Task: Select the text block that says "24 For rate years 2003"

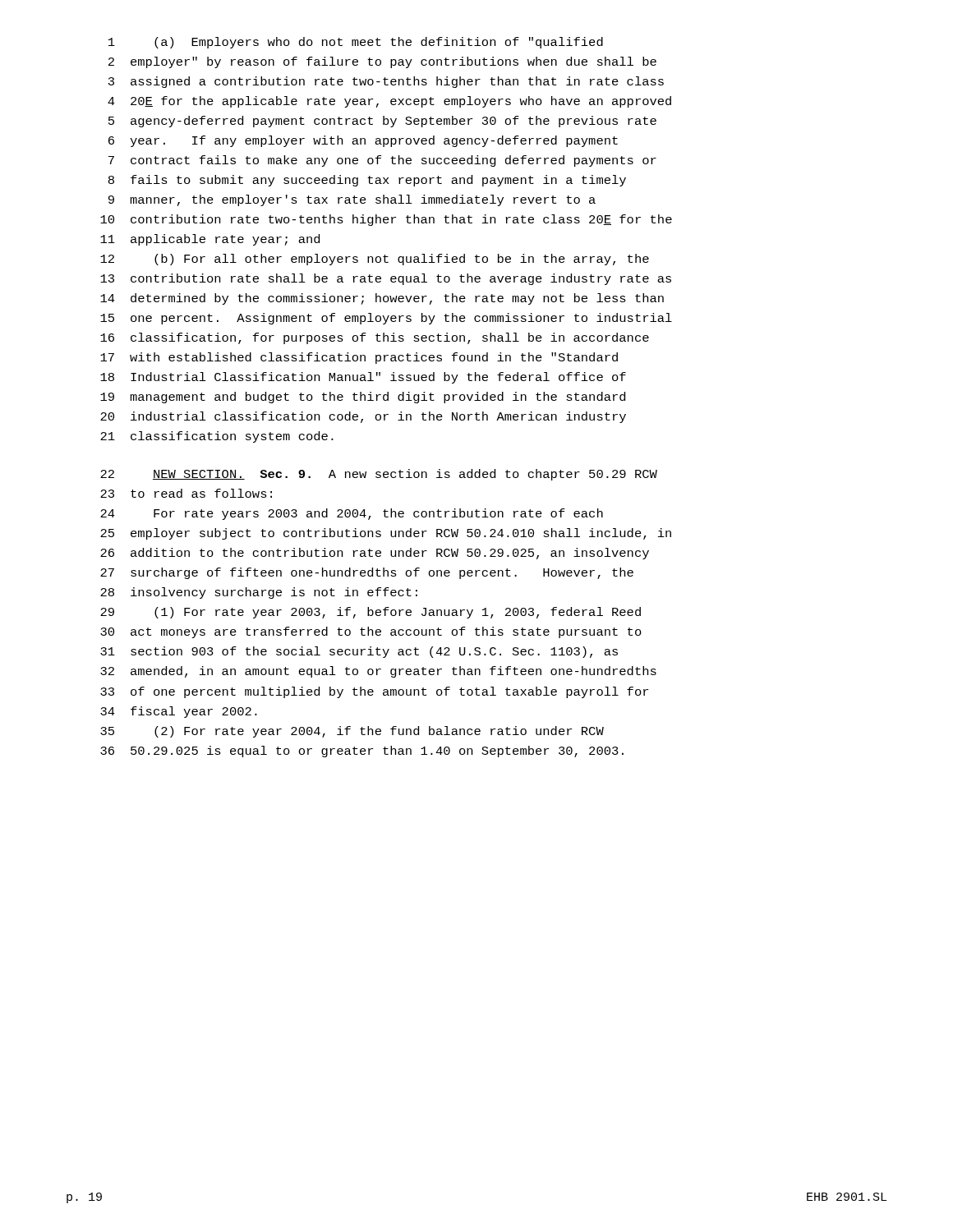Action: [485, 554]
